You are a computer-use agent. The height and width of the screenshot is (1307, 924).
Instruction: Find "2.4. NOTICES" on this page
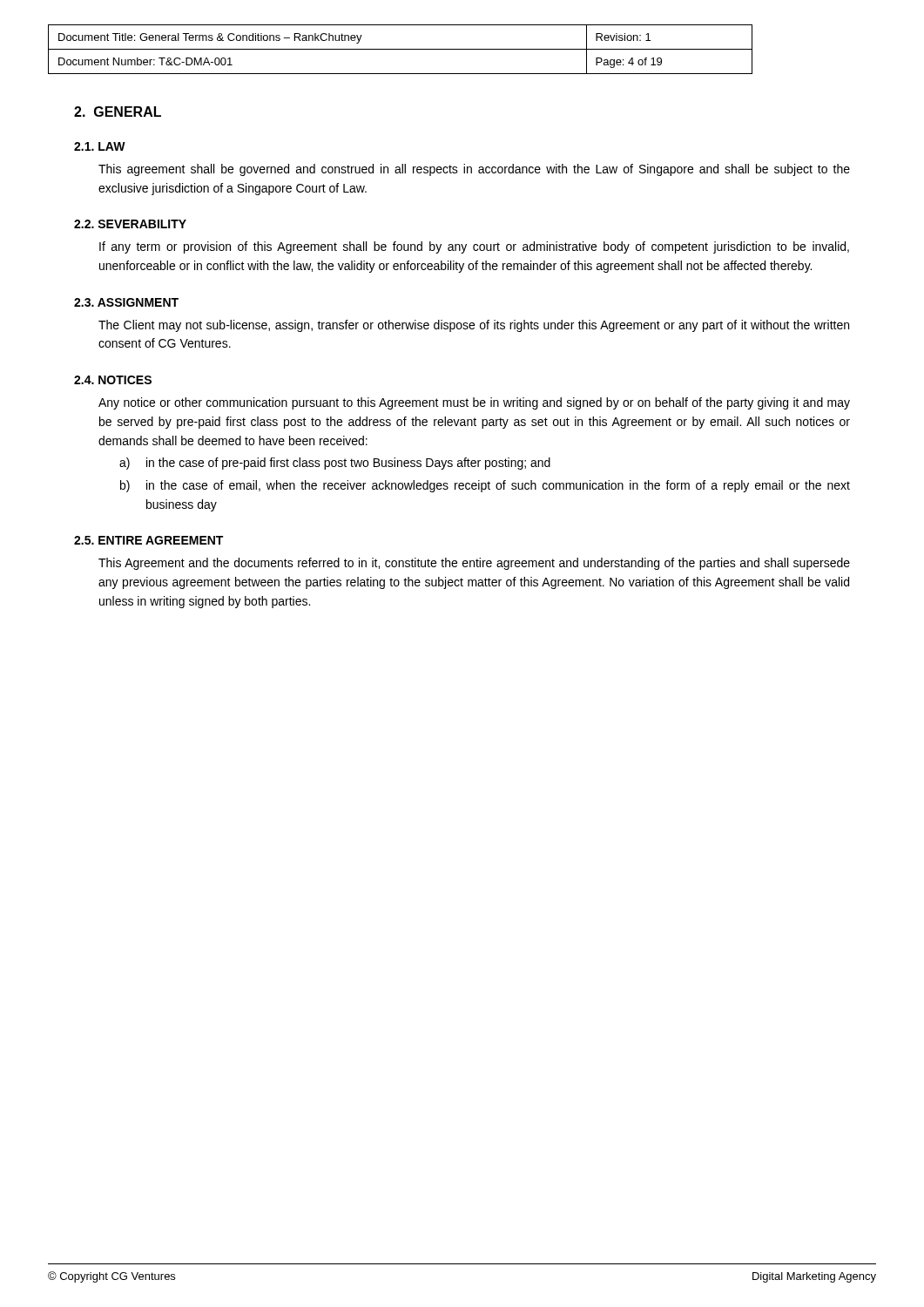[113, 380]
